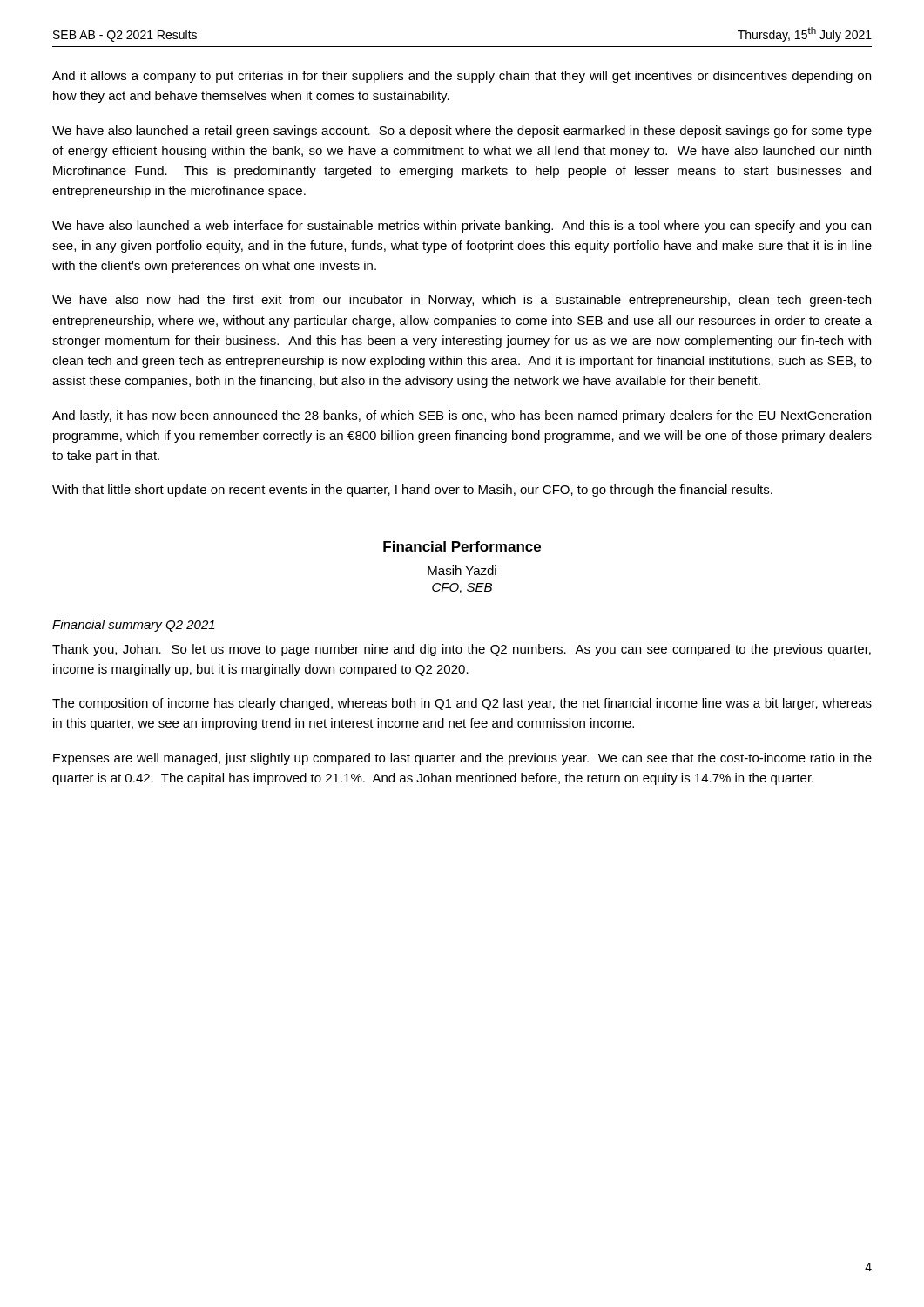Point to the passage starting "With that little short"

pos(413,489)
